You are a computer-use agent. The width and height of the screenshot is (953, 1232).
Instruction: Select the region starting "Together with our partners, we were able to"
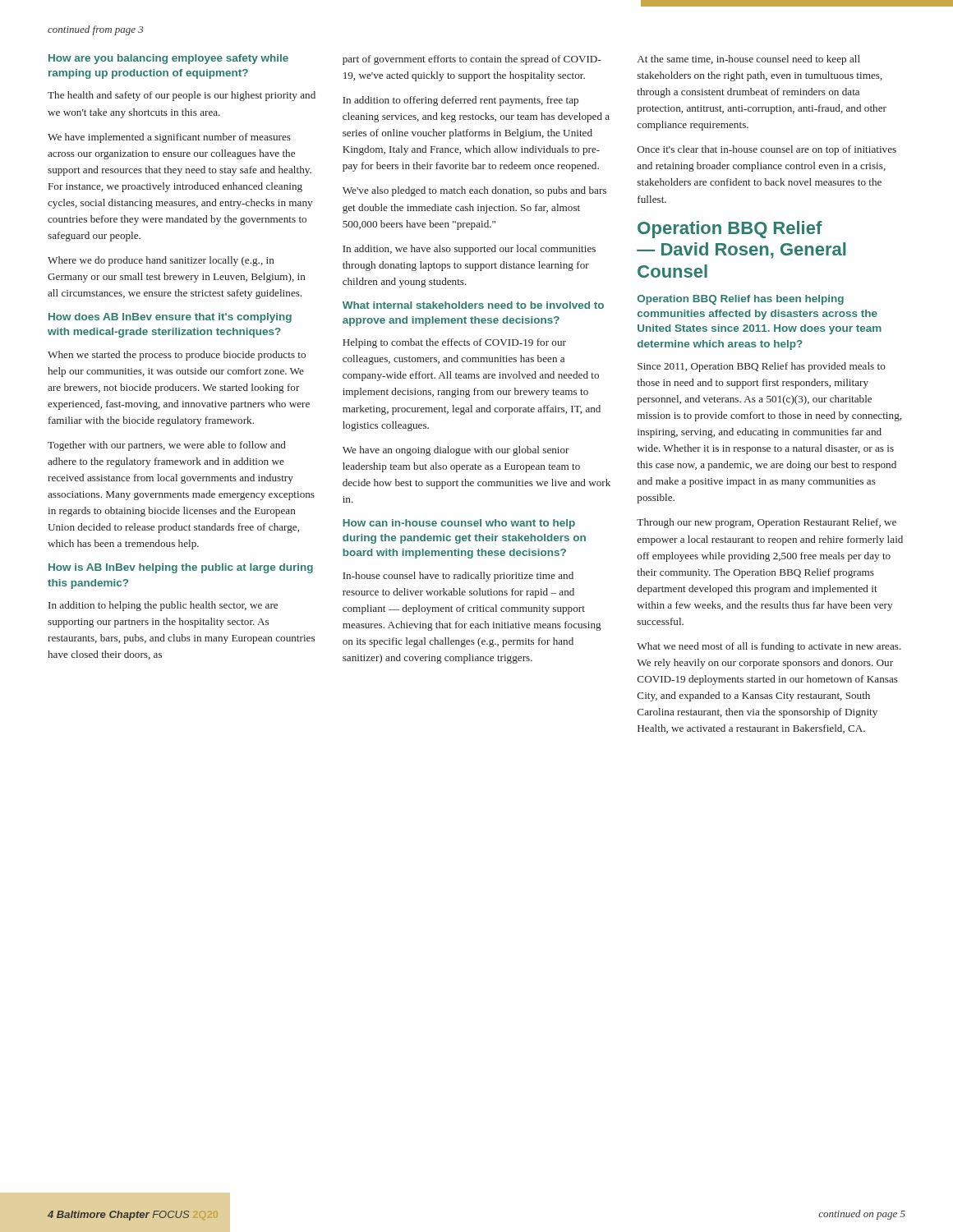pyautogui.click(x=181, y=494)
